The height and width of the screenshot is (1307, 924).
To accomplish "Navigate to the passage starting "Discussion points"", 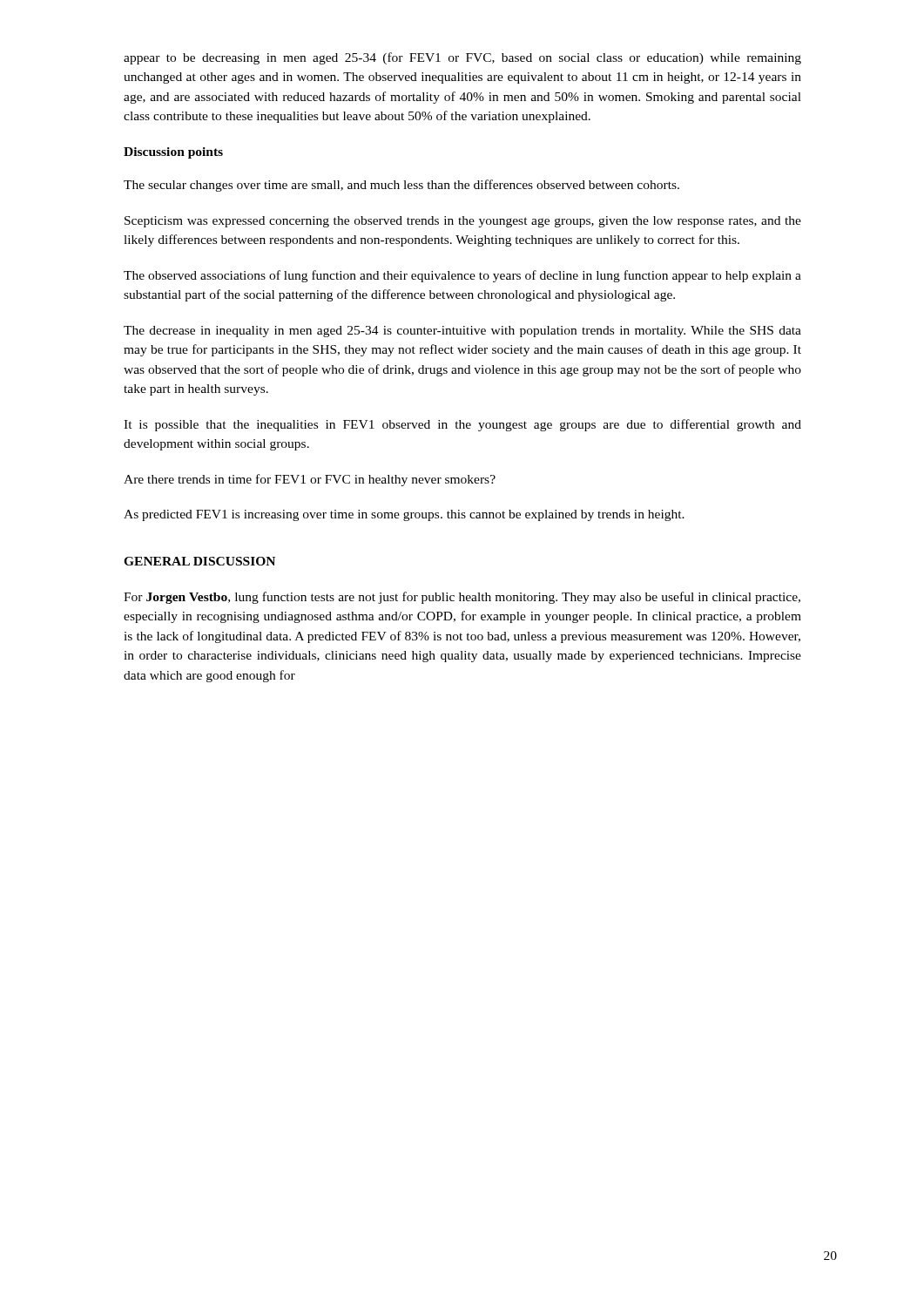I will (173, 151).
